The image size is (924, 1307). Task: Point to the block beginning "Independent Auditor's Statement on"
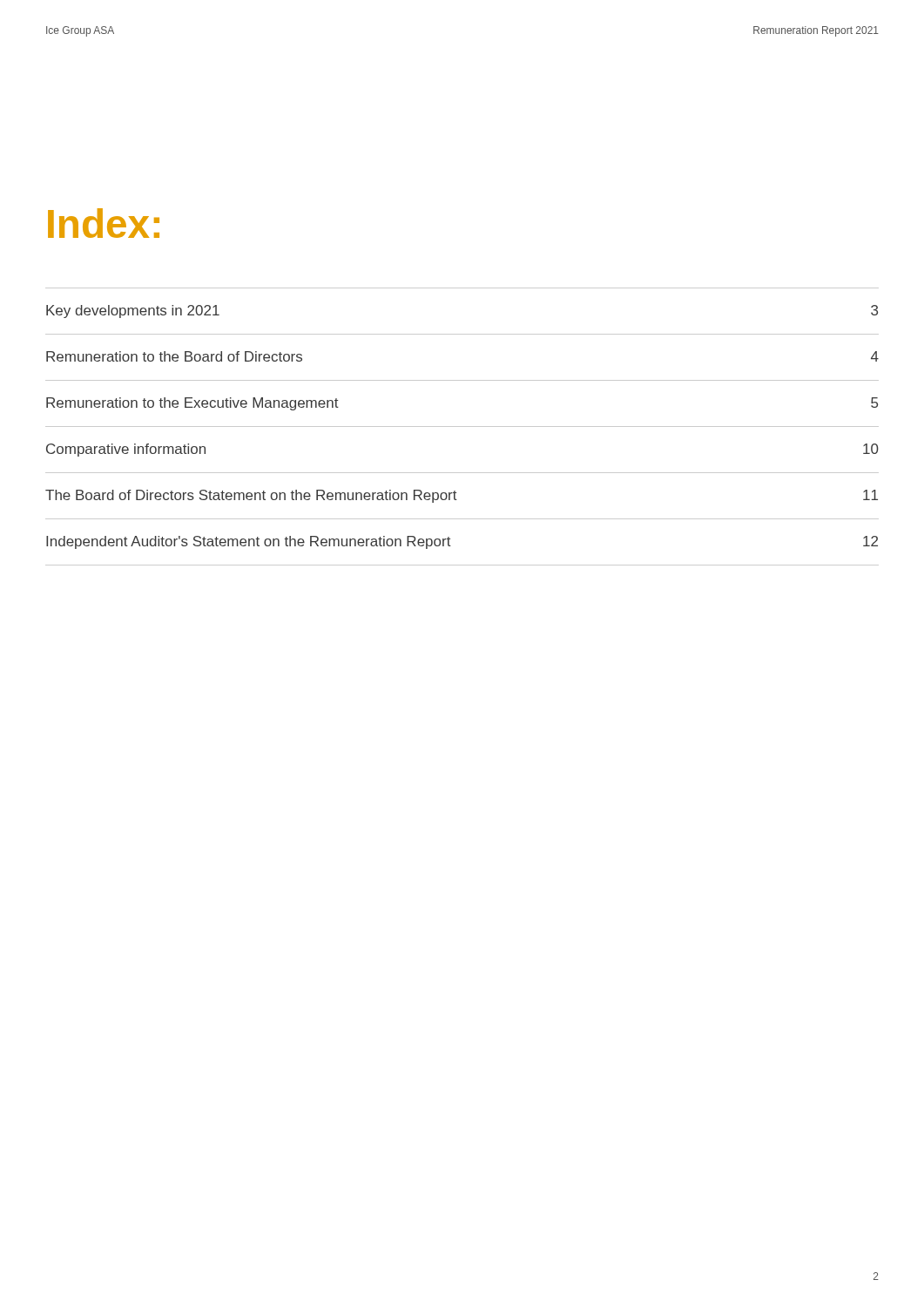(x=254, y=542)
